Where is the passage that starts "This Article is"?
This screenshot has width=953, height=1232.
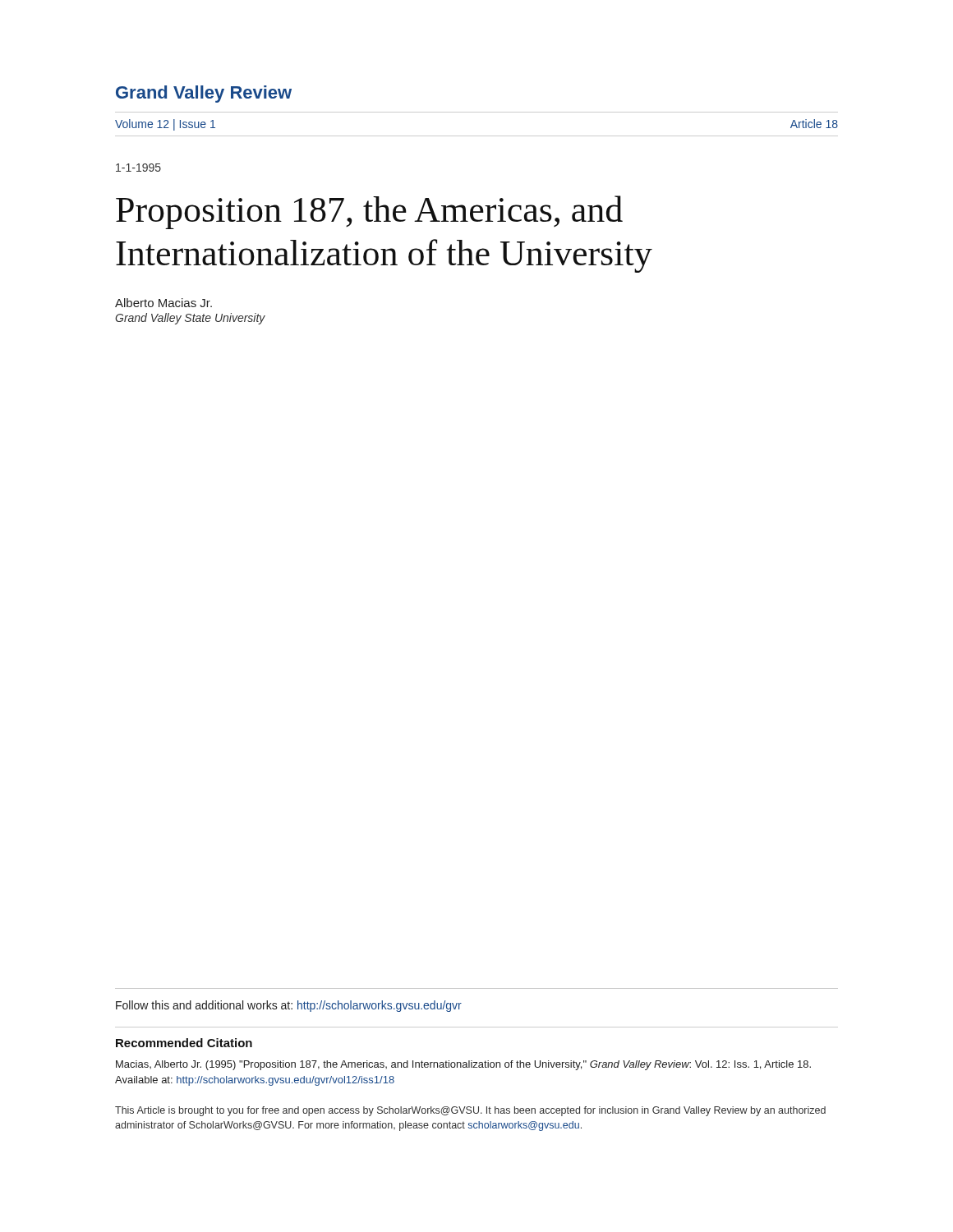click(476, 1118)
